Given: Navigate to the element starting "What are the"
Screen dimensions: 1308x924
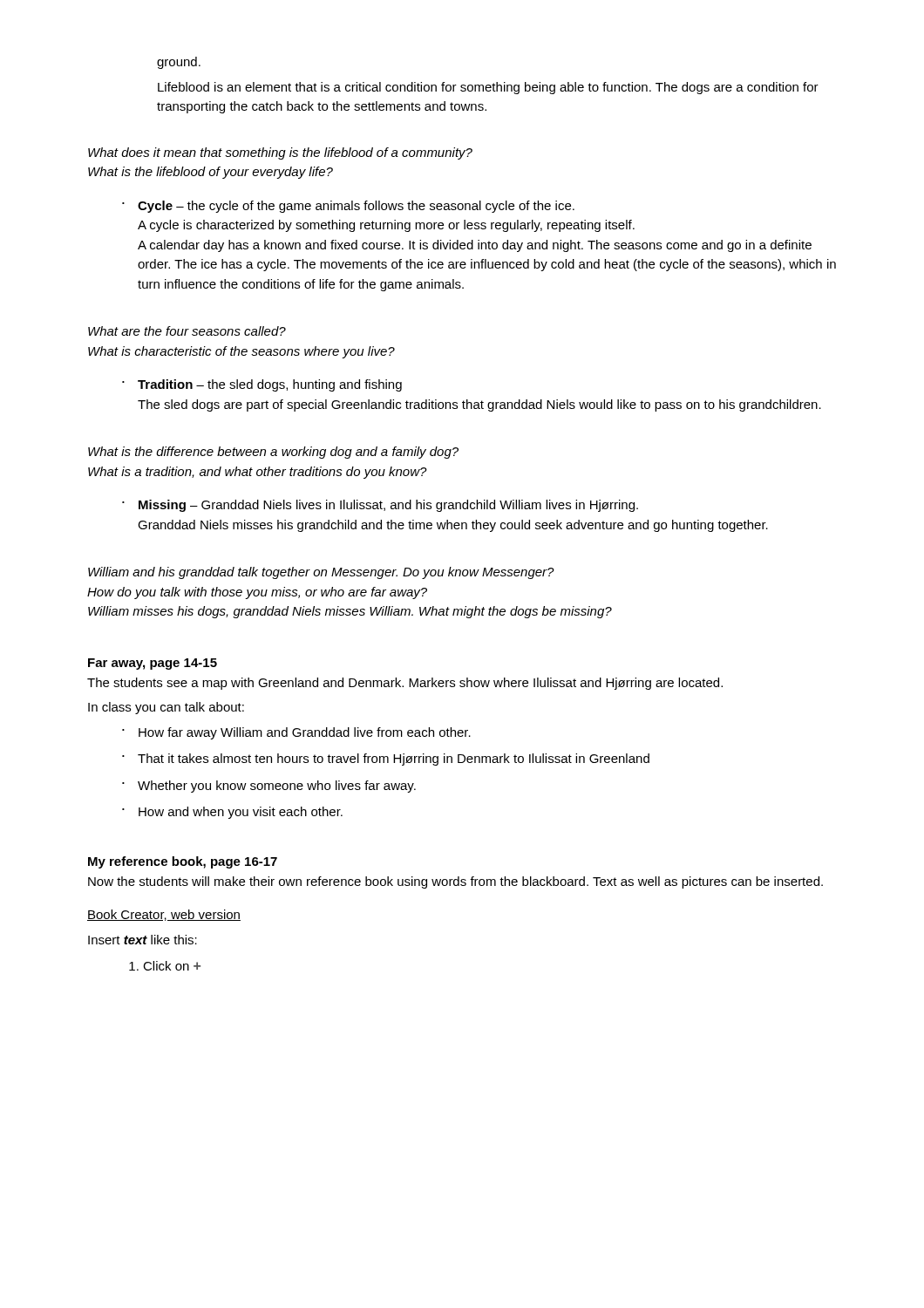Looking at the screenshot, I should (241, 341).
